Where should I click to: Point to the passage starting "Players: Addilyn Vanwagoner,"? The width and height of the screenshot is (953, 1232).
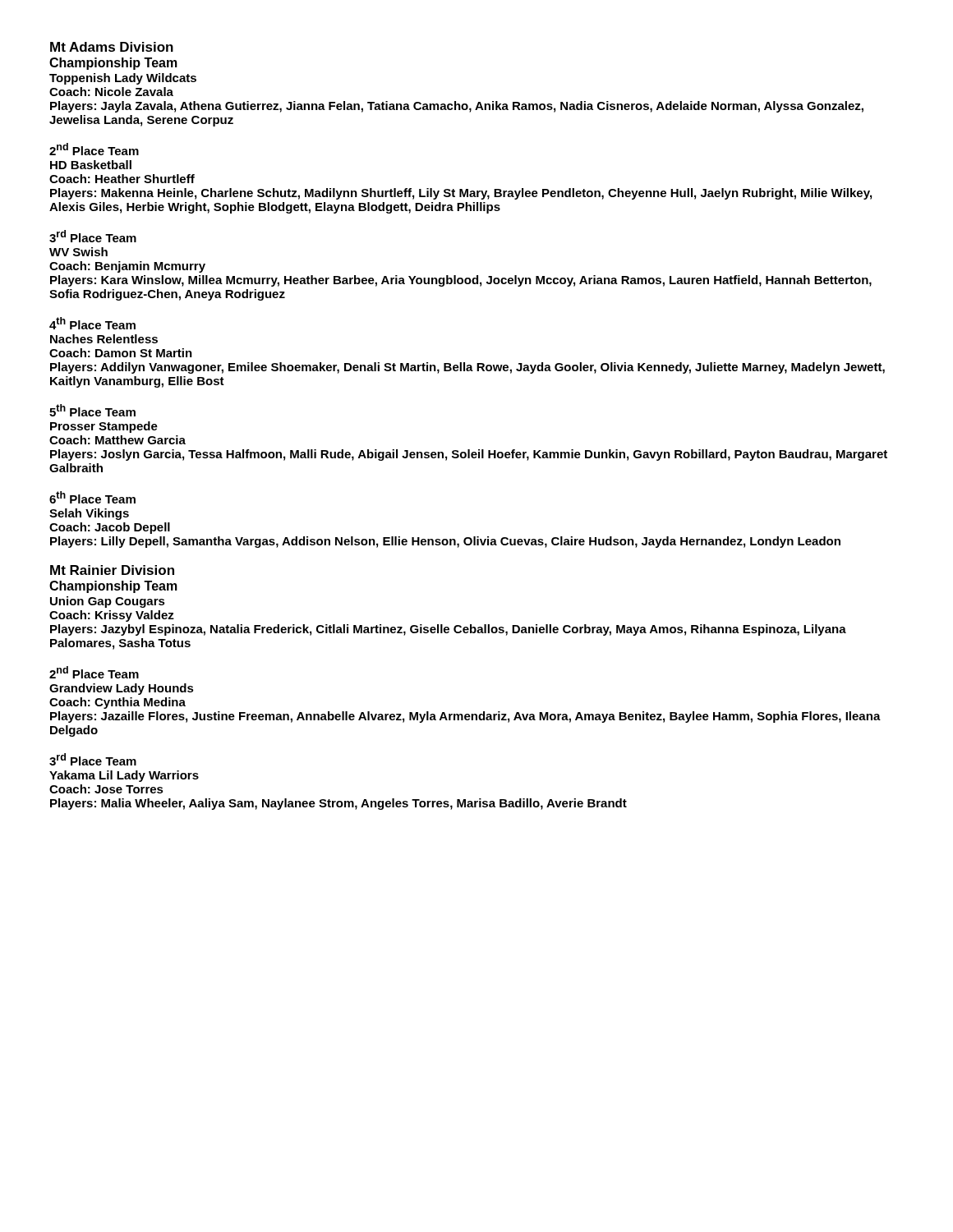tap(467, 374)
